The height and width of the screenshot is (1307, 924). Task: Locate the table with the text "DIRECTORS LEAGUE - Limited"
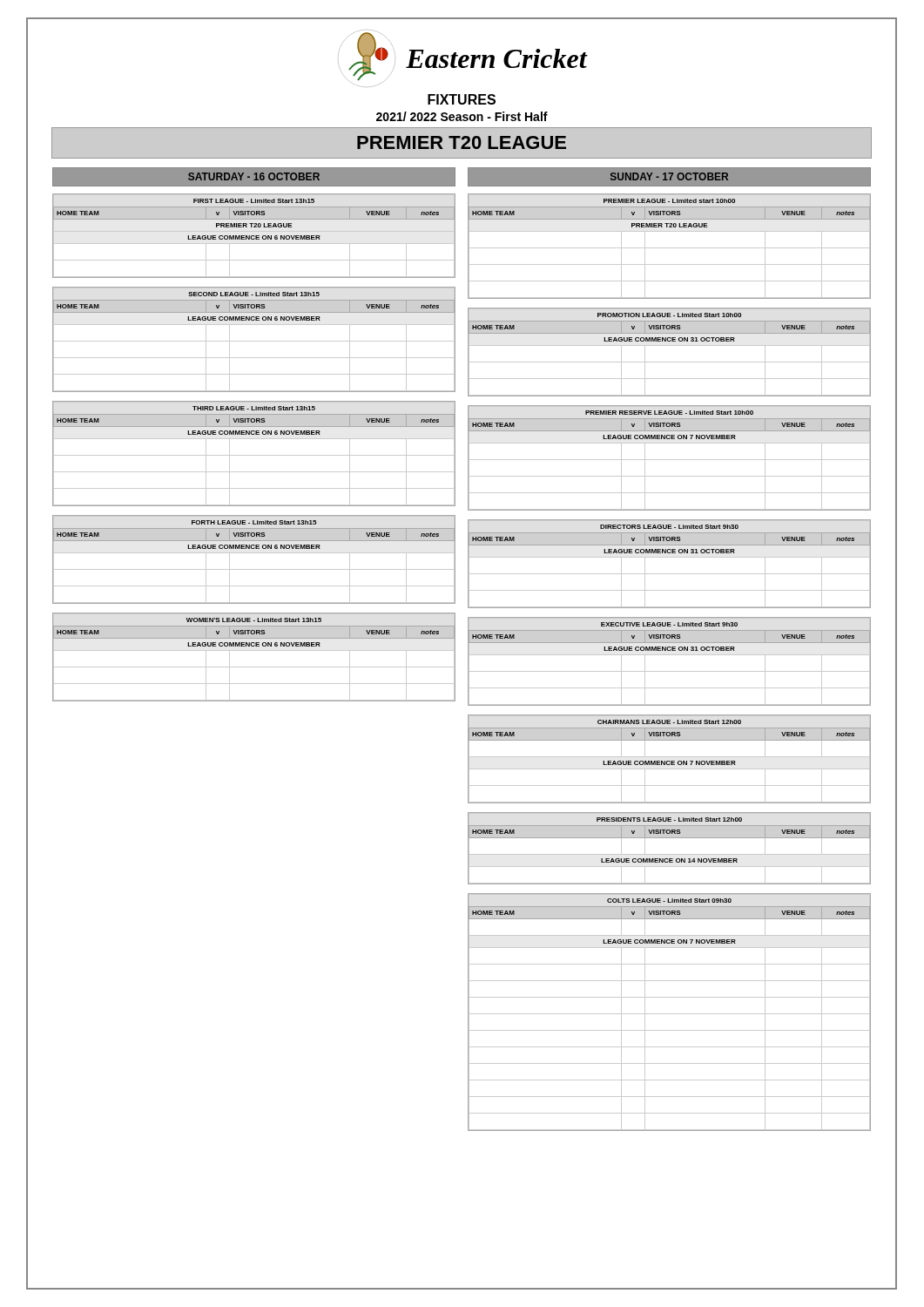point(669,564)
